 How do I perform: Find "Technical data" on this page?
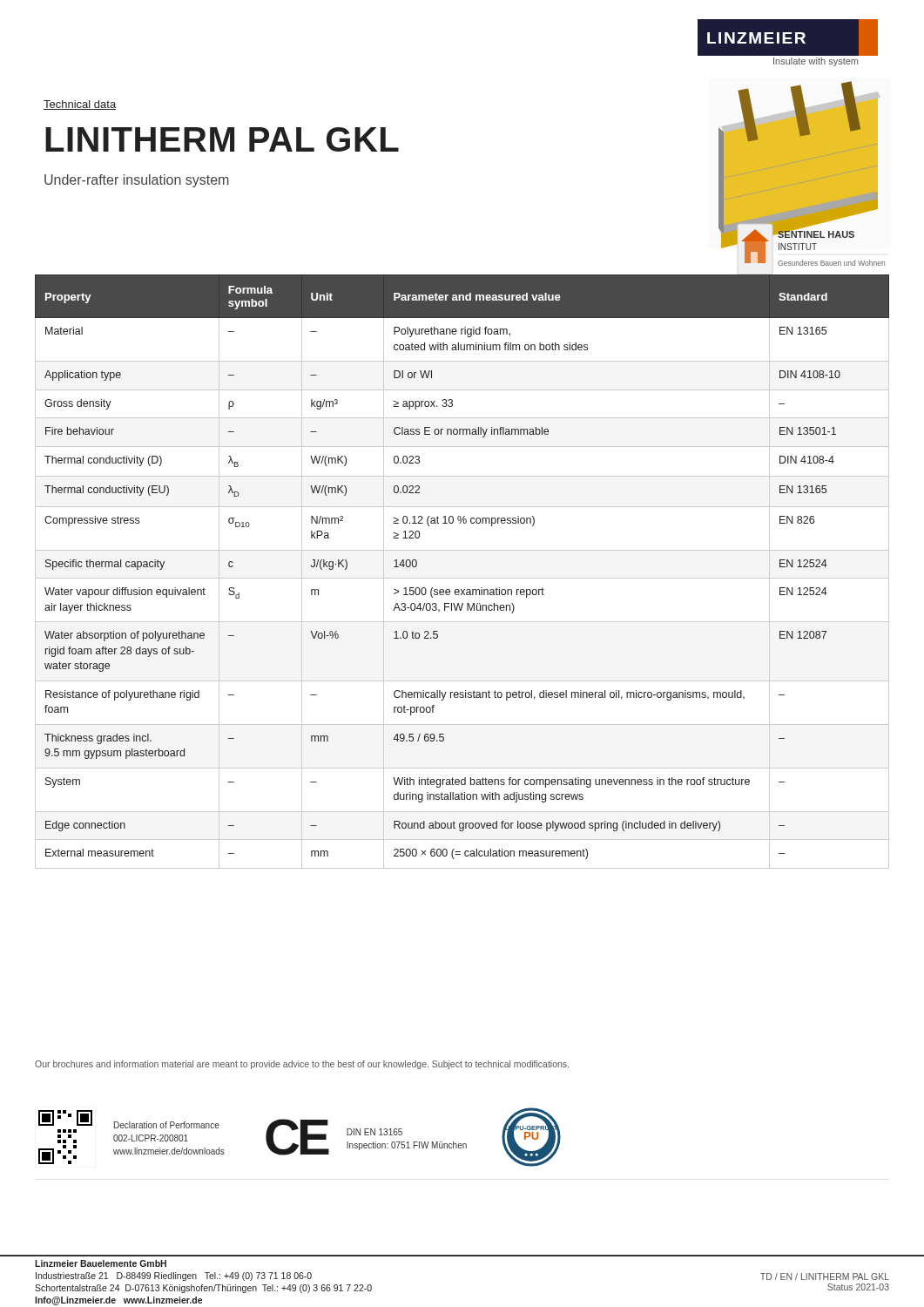coord(80,104)
